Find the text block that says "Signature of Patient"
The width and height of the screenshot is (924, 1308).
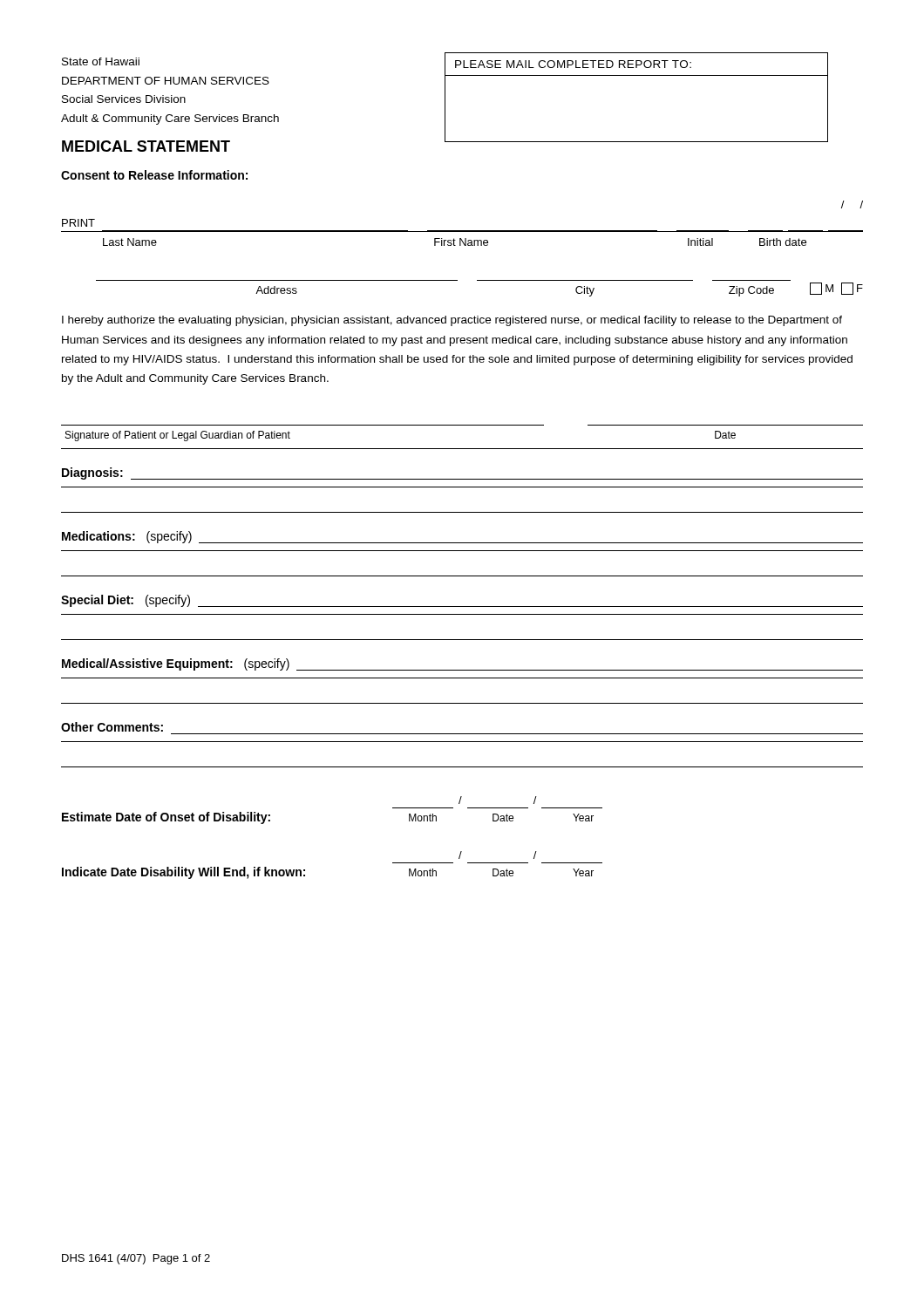pos(462,424)
